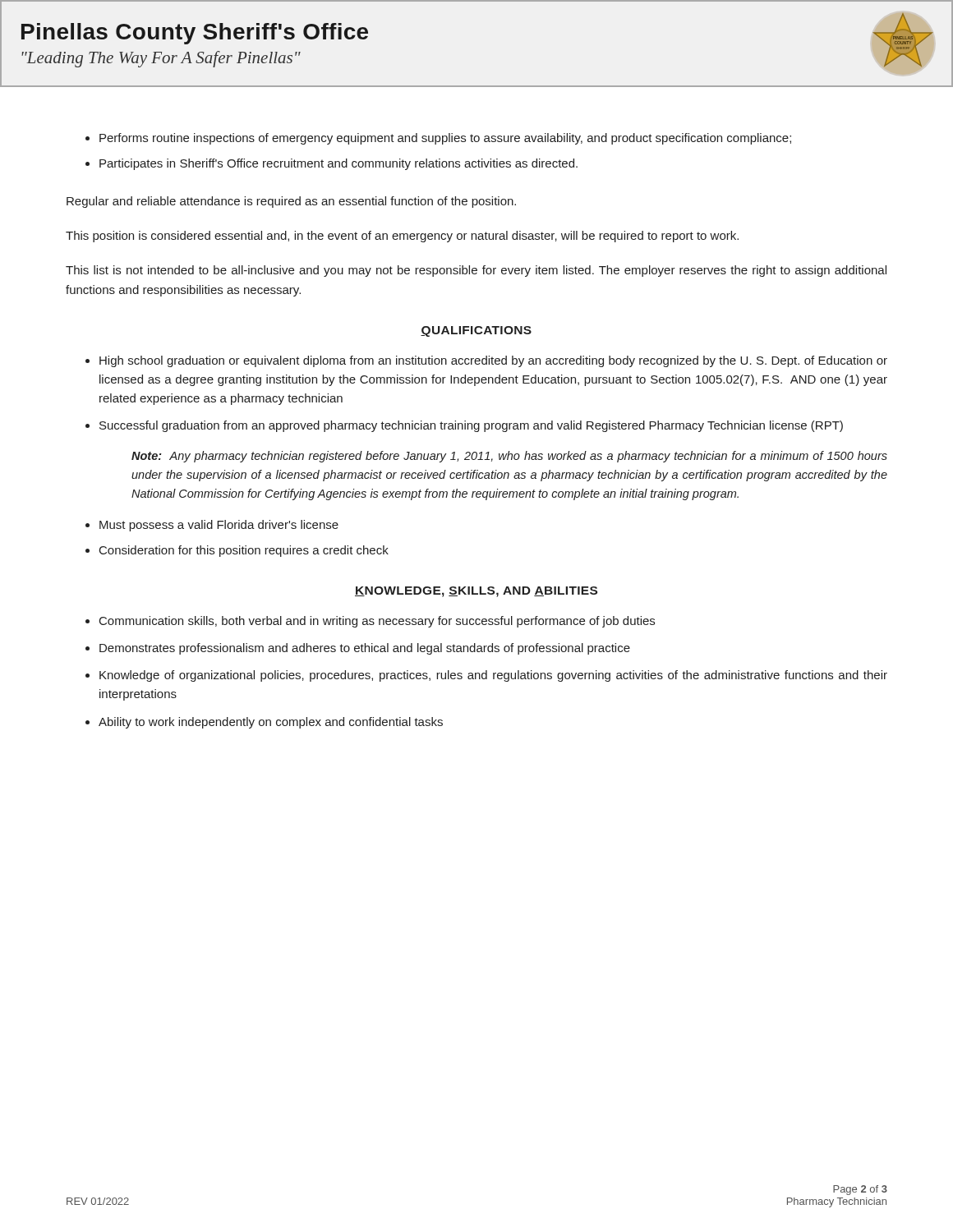953x1232 pixels.
Task: Navigate to the passage starting "Participates in Sheriff's Office recruitment"
Action: tap(339, 163)
